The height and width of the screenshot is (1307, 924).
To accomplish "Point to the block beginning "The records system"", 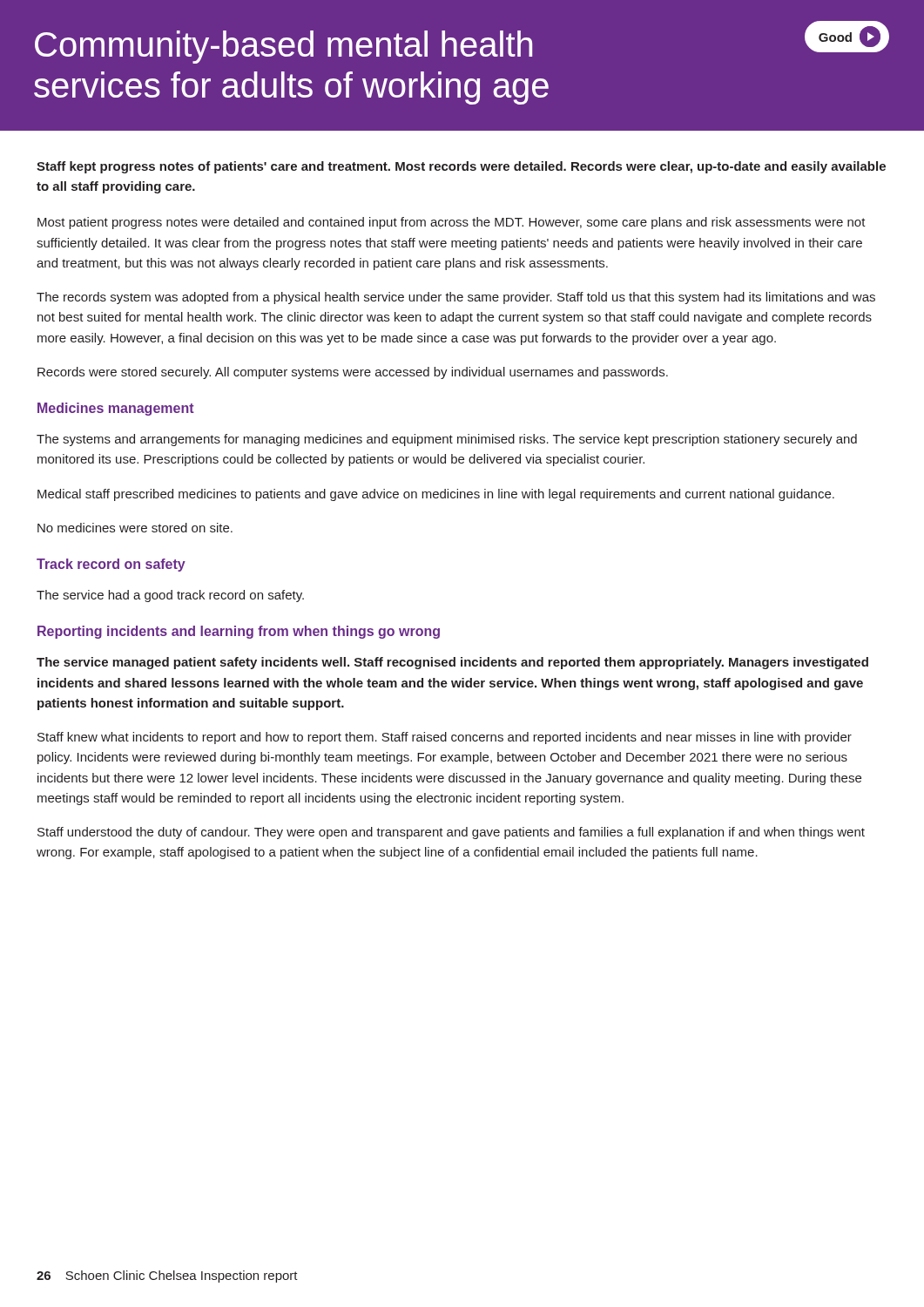I will click(456, 317).
